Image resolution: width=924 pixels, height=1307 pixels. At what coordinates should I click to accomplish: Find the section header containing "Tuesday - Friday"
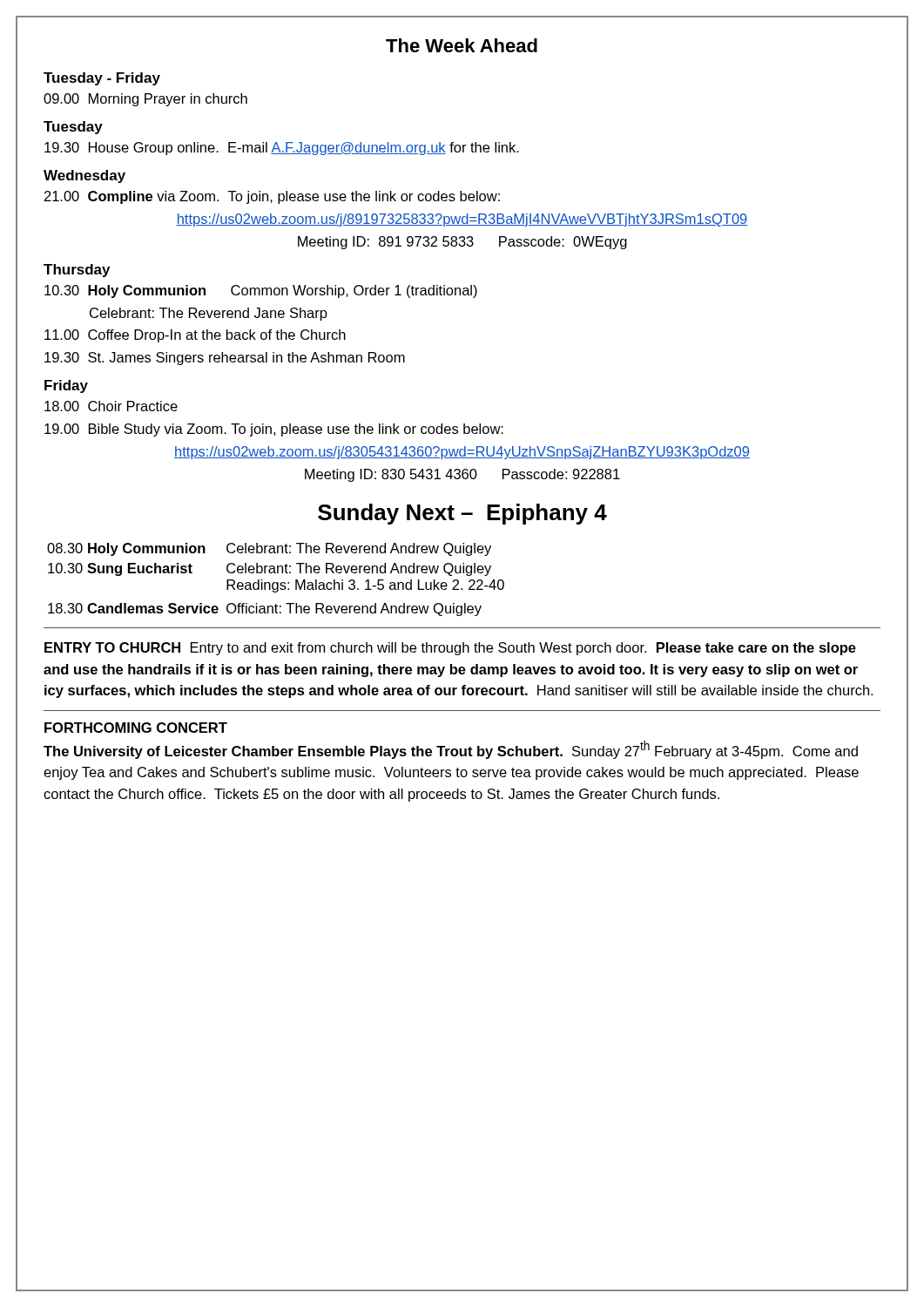coord(102,78)
